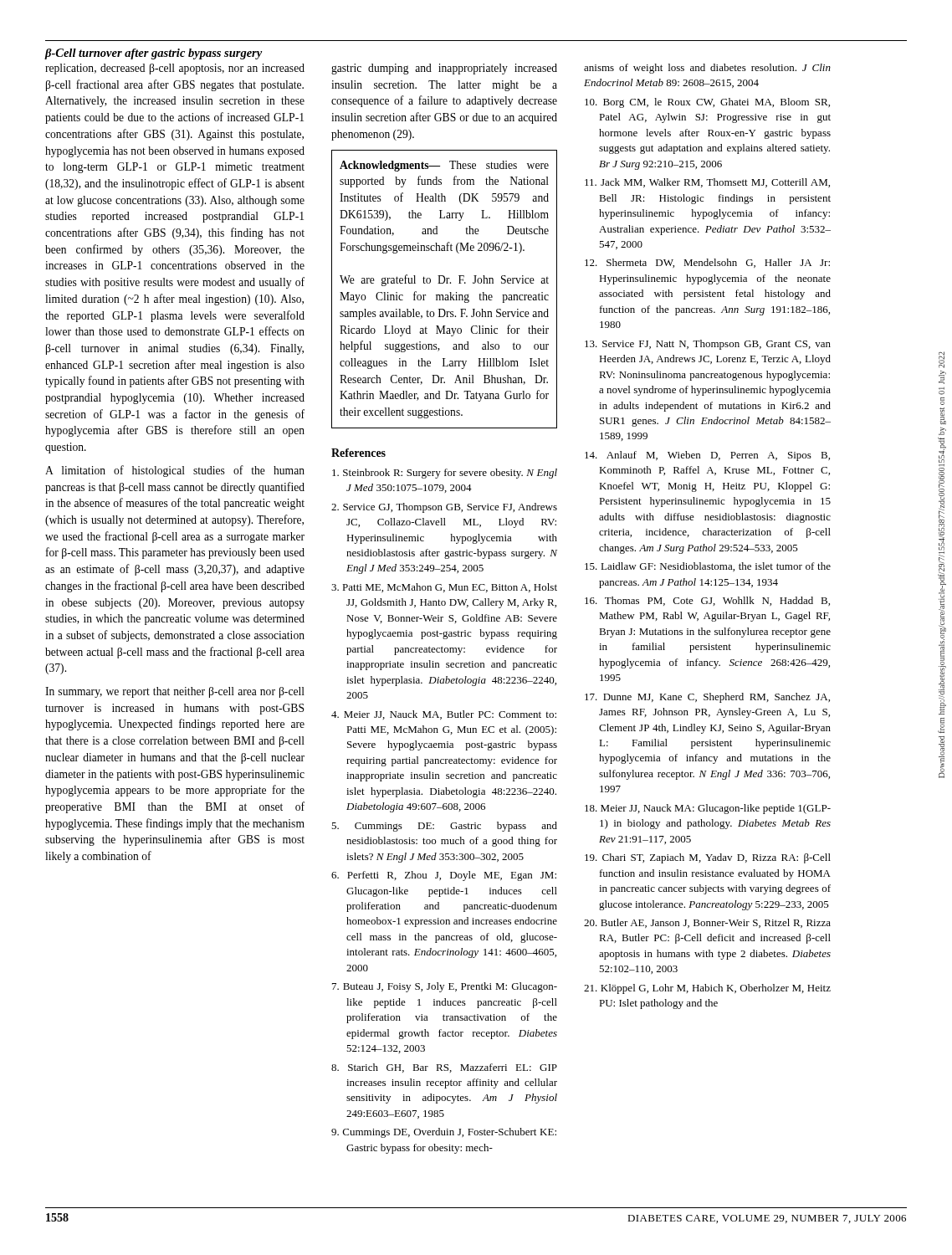
Task: Point to the text starting "anisms of weight"
Action: point(707,76)
